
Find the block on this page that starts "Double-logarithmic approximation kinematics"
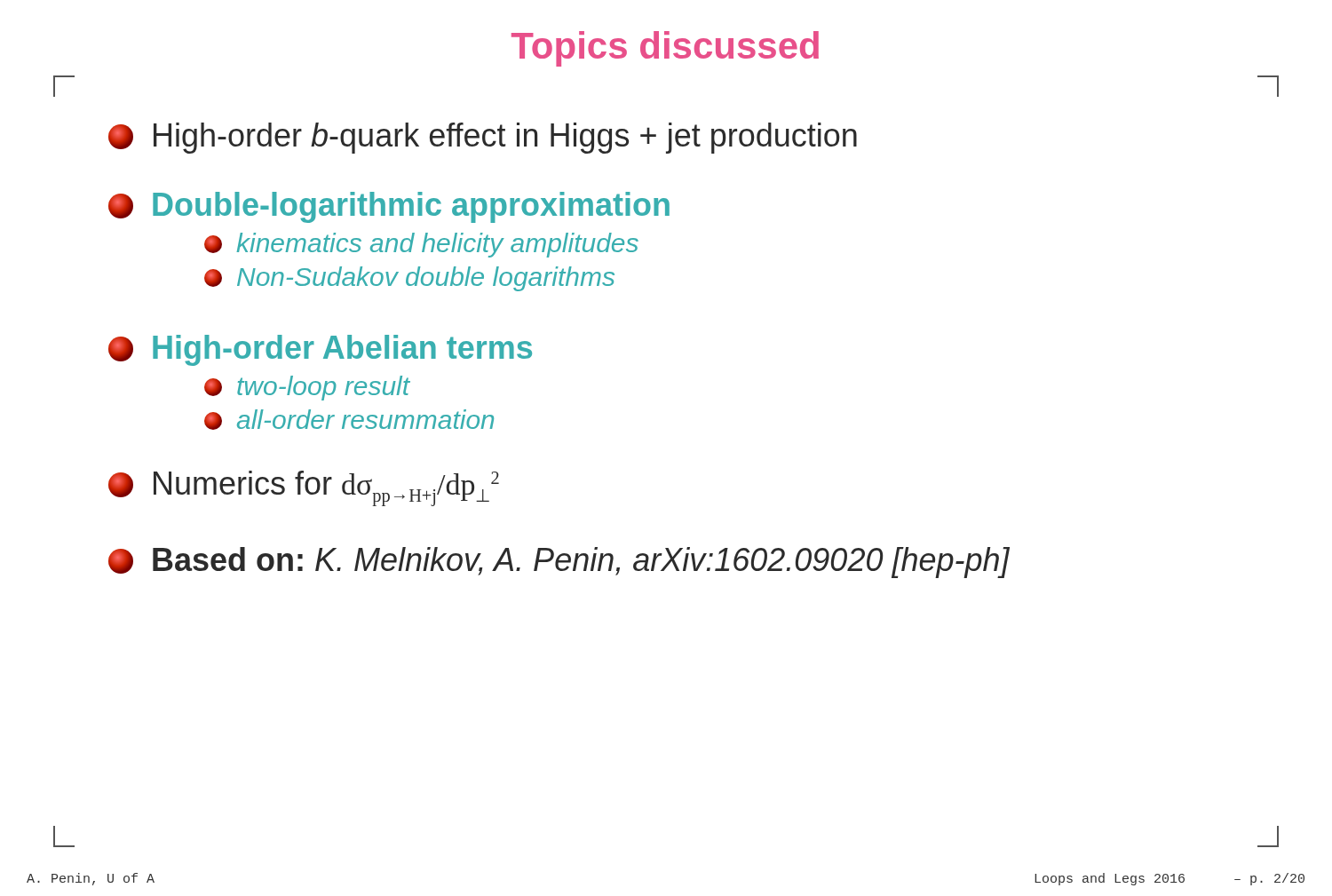pos(389,241)
